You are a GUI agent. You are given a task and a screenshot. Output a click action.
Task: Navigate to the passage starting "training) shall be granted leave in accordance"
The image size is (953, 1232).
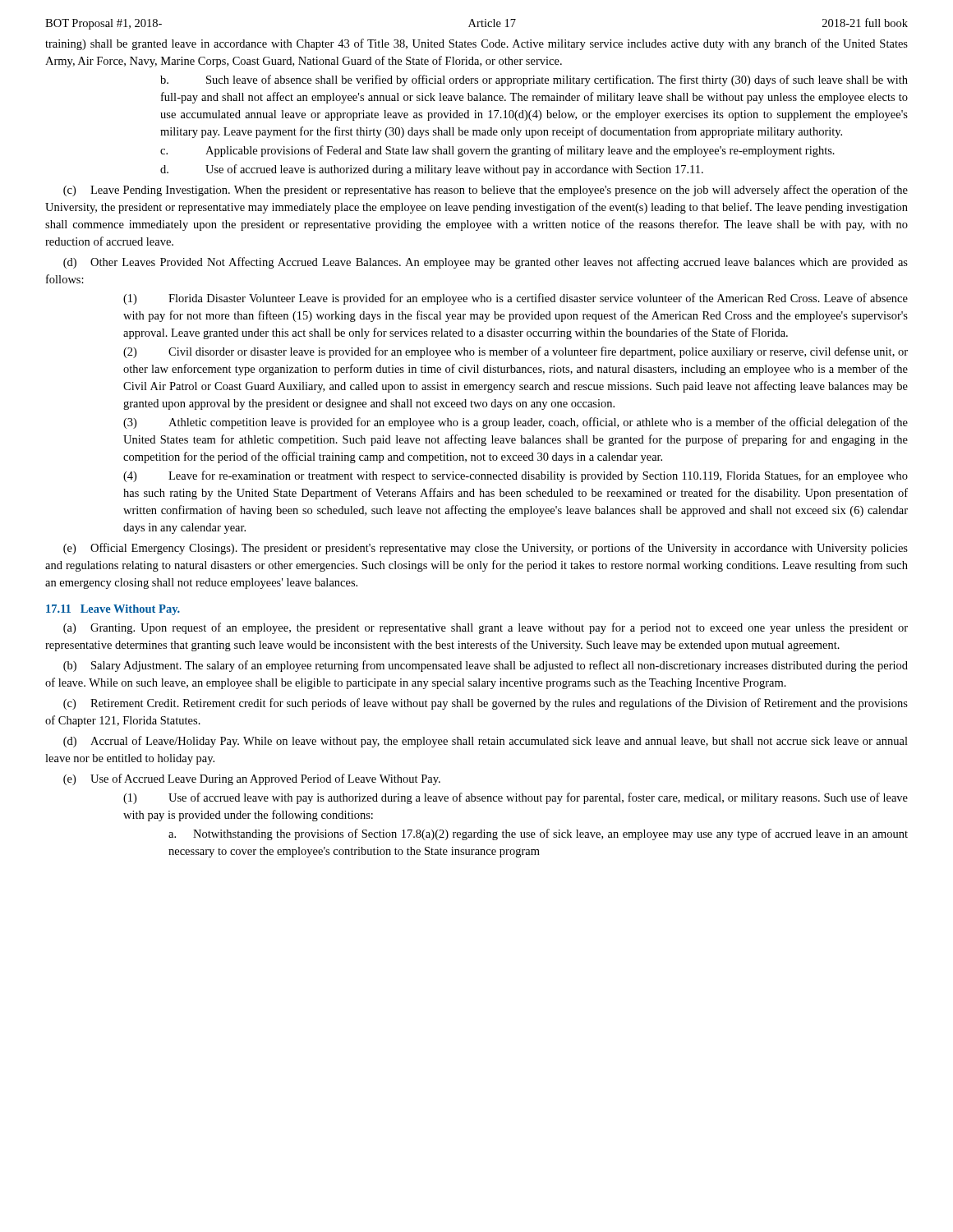[476, 53]
